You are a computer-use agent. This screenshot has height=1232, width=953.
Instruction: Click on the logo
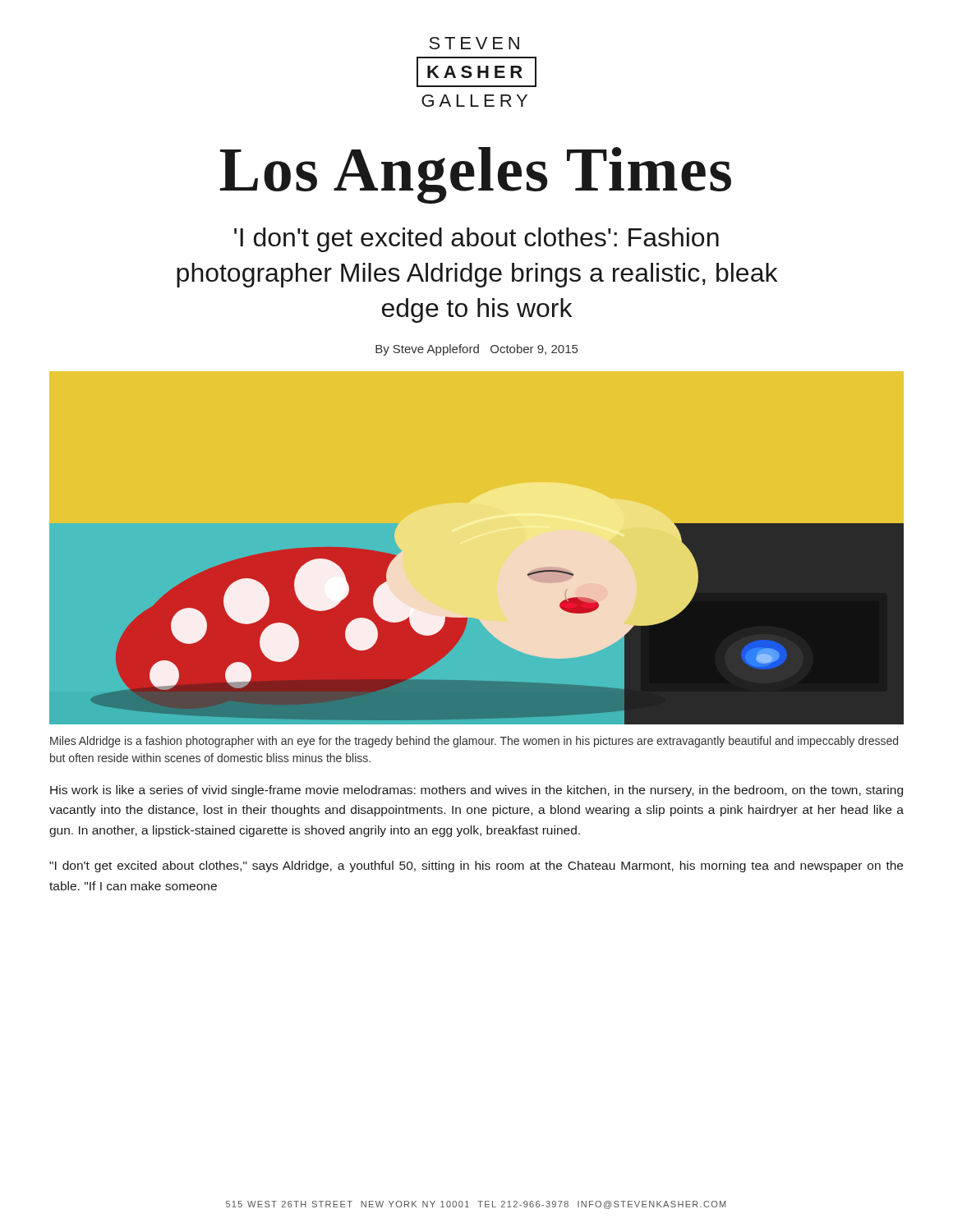pyautogui.click(x=476, y=60)
